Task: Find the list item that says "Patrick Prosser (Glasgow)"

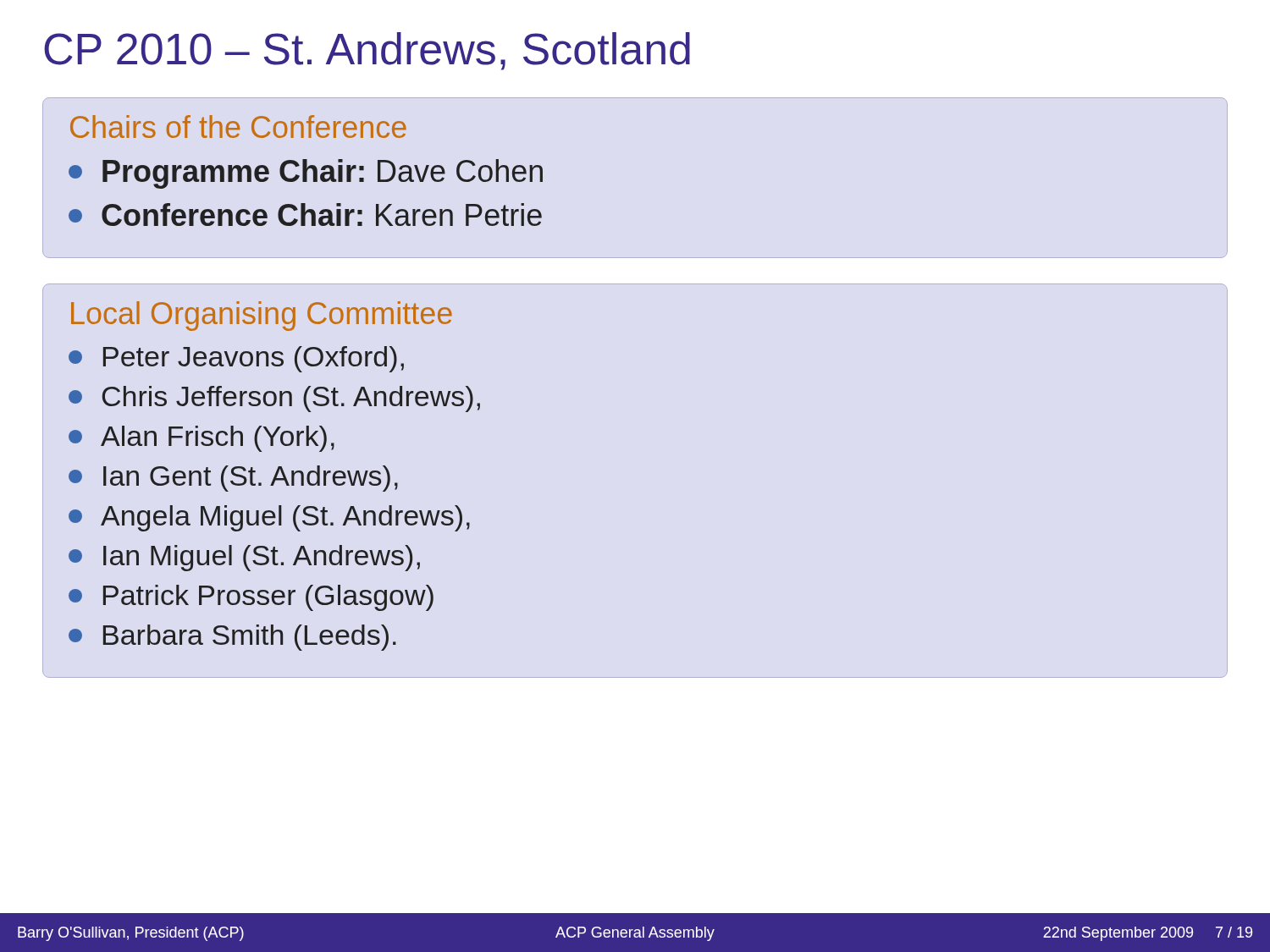Action: point(252,595)
